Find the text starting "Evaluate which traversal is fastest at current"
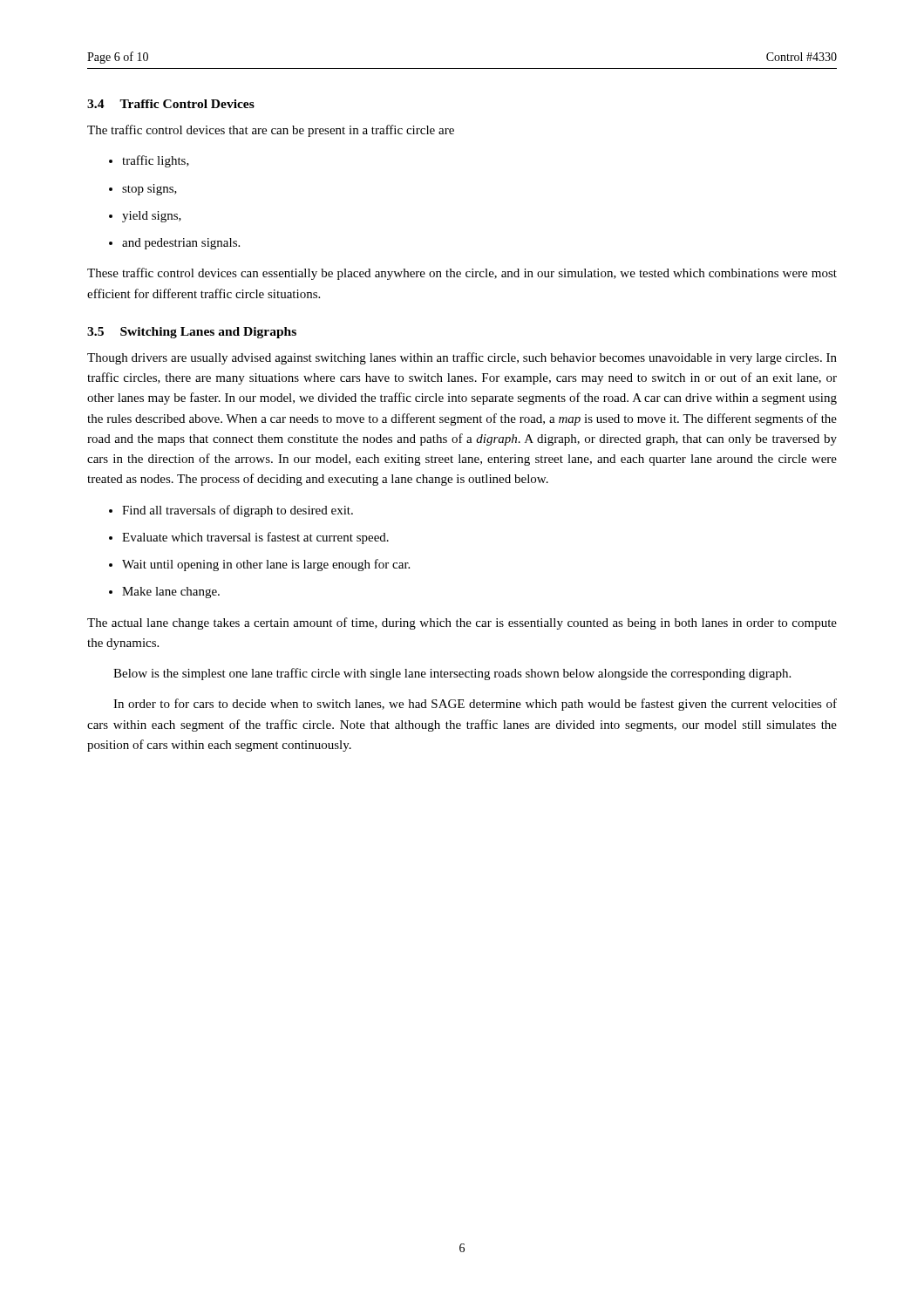The height and width of the screenshot is (1308, 924). click(256, 537)
